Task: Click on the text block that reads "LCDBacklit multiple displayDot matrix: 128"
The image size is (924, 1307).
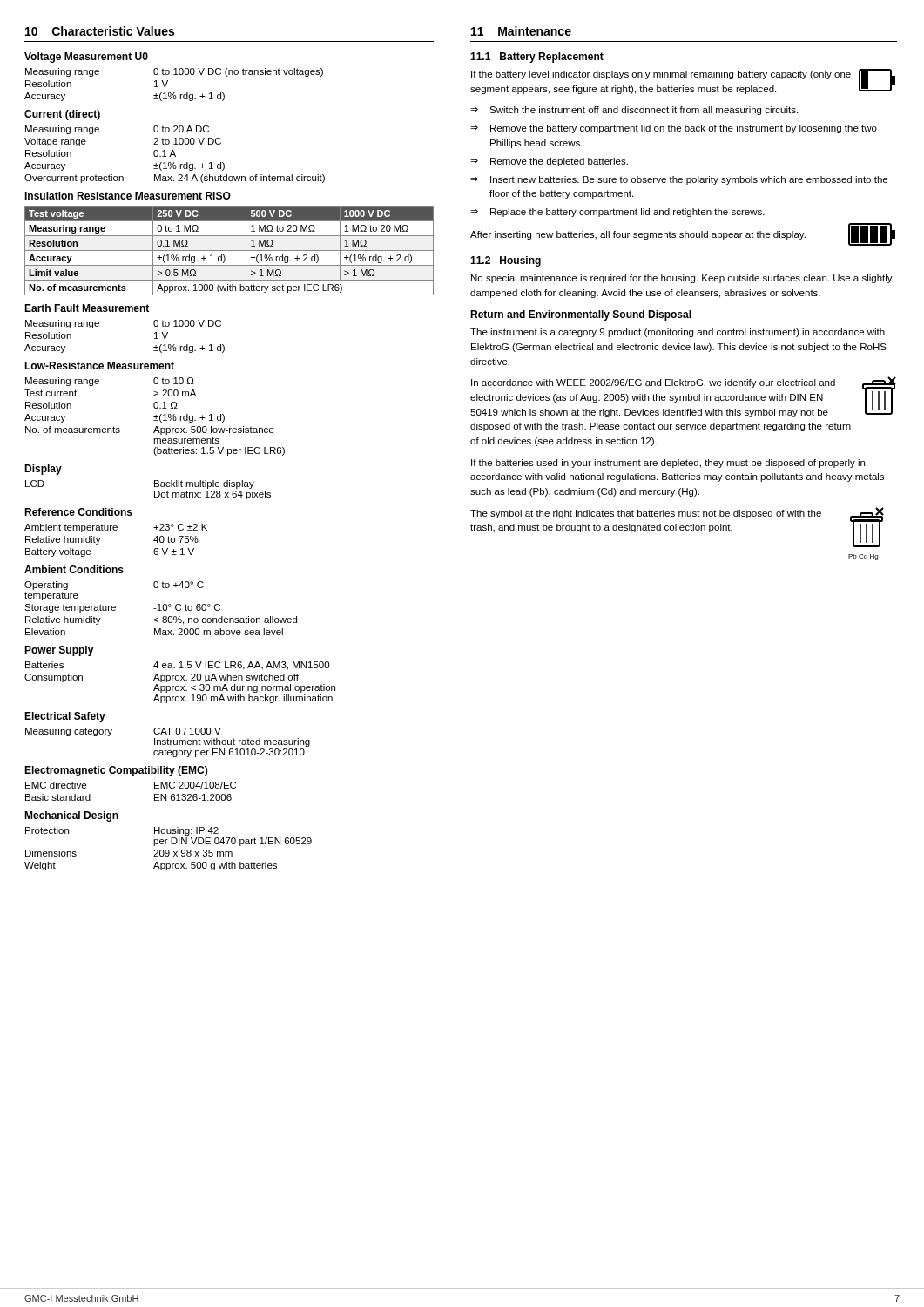Action: 229,489
